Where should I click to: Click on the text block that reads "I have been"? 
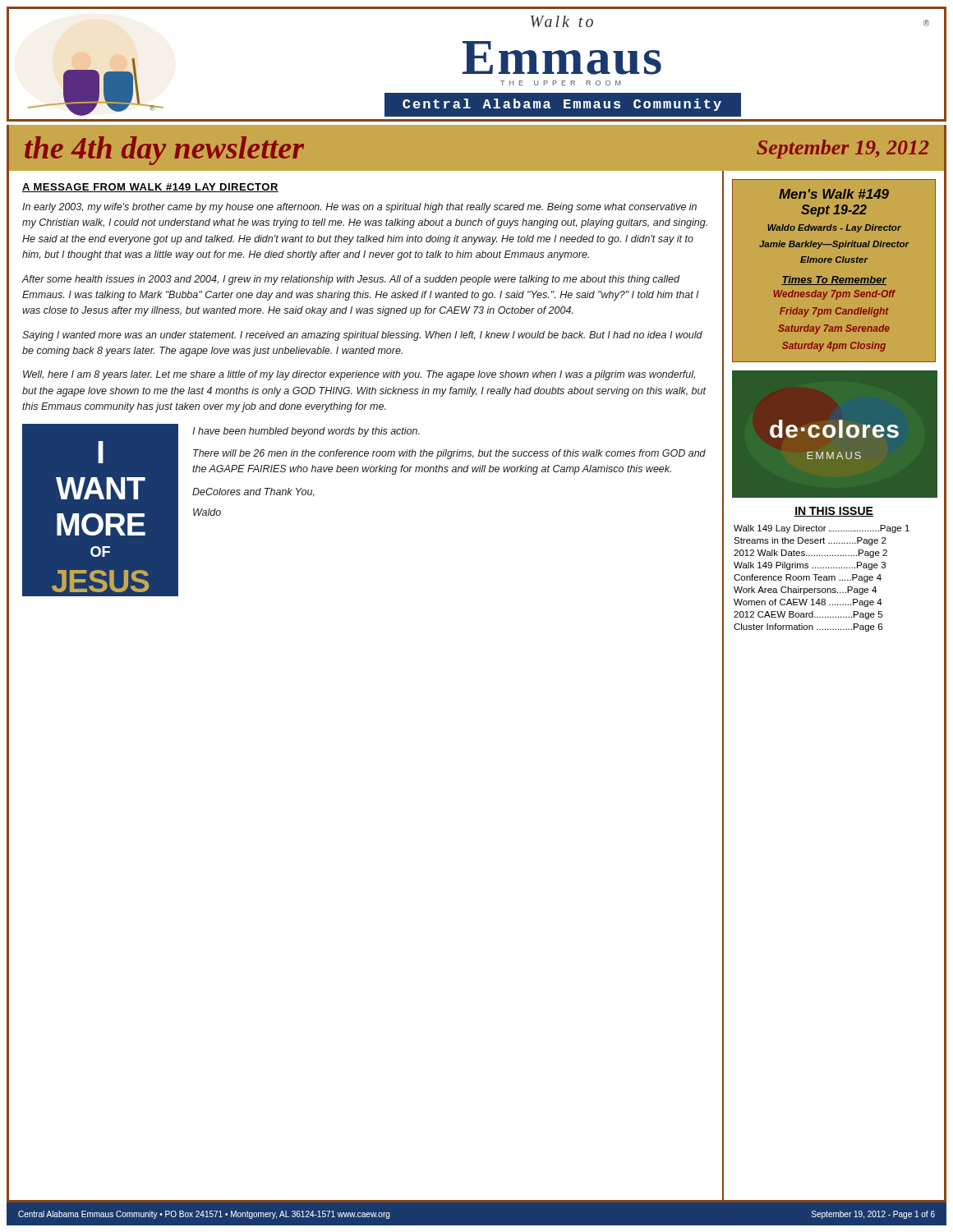point(306,431)
